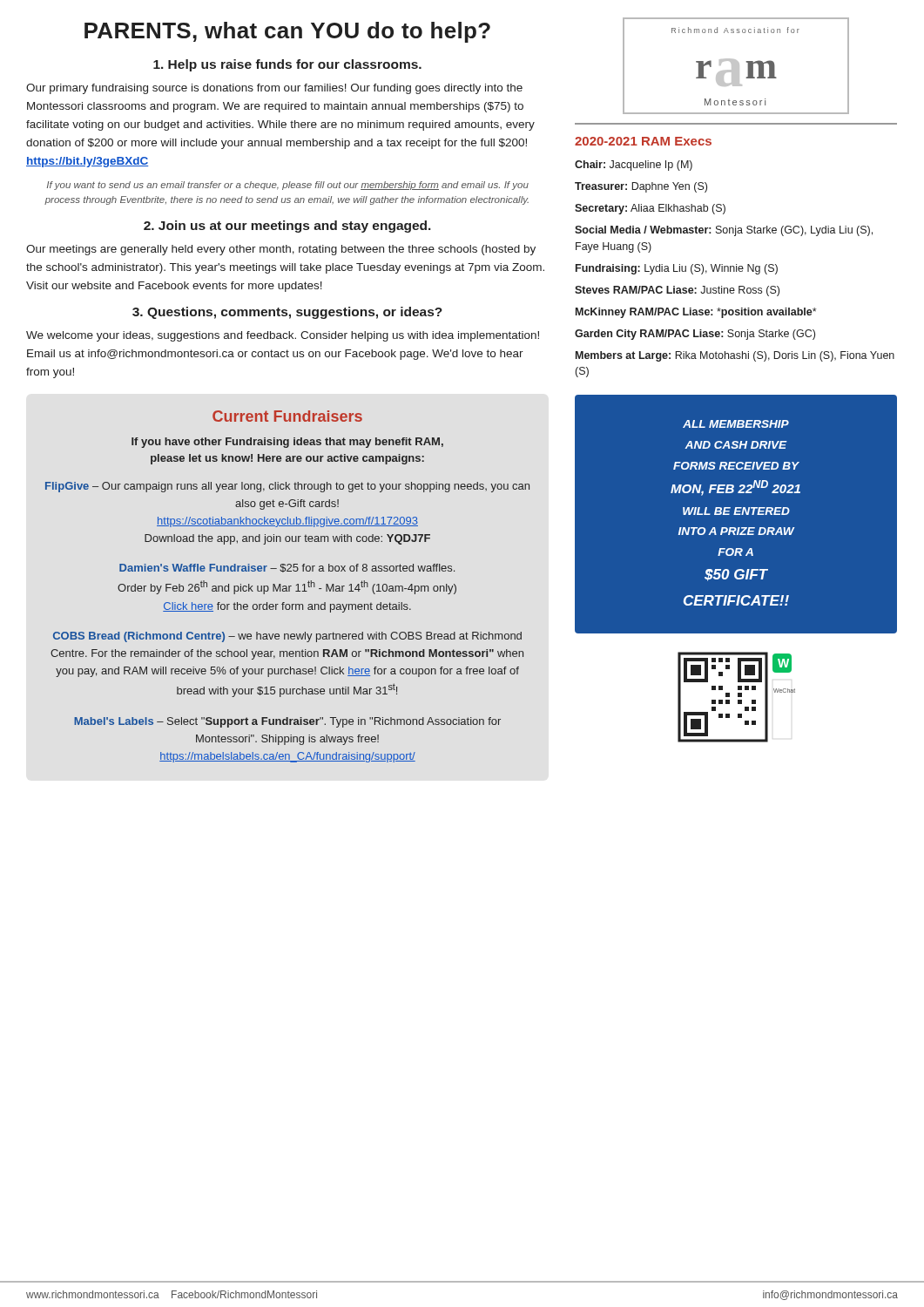Locate the section header that reads "2. Join us at our meetings and"

pos(287,225)
